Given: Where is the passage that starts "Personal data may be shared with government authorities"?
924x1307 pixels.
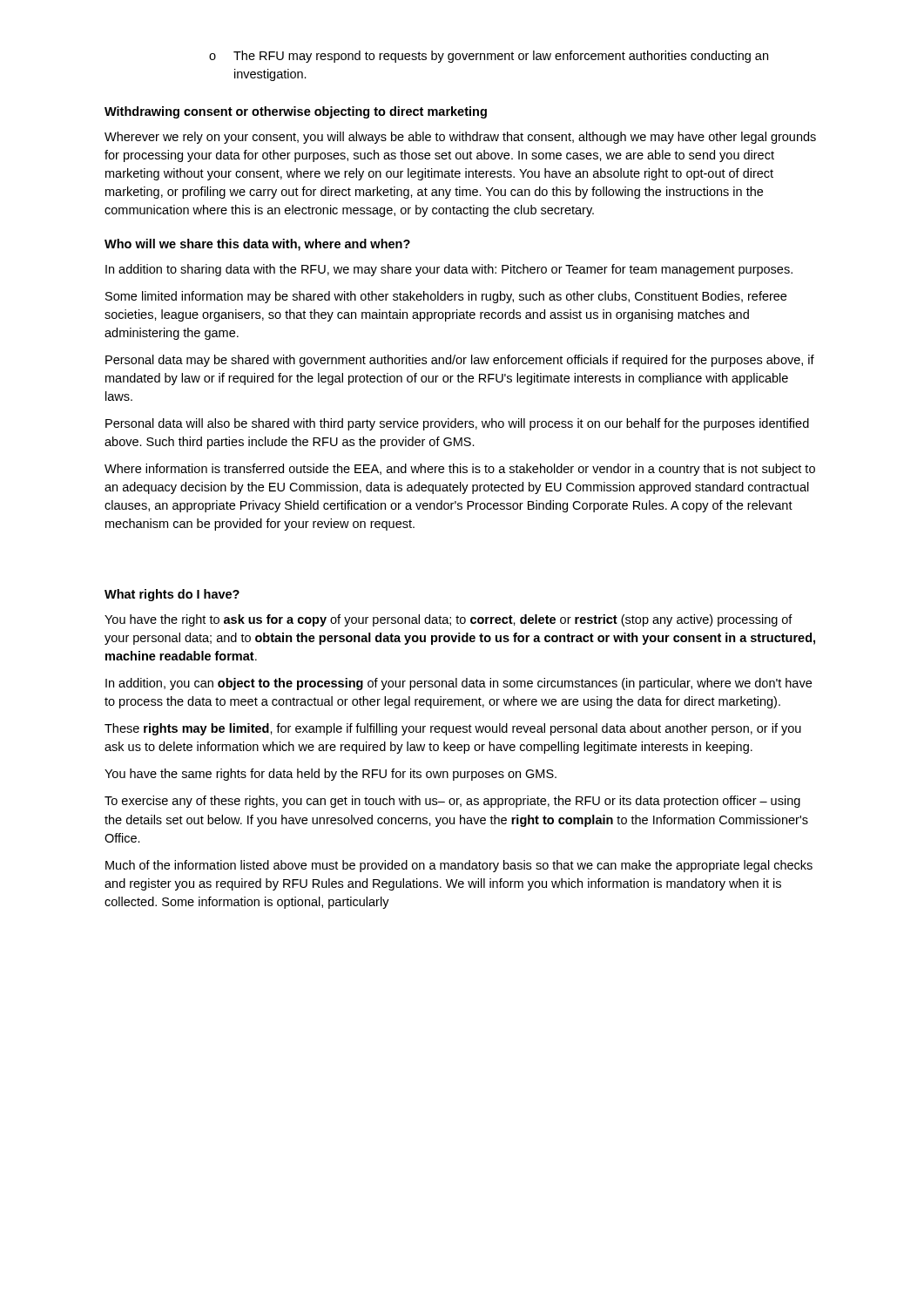Looking at the screenshot, I should pyautogui.click(x=459, y=378).
